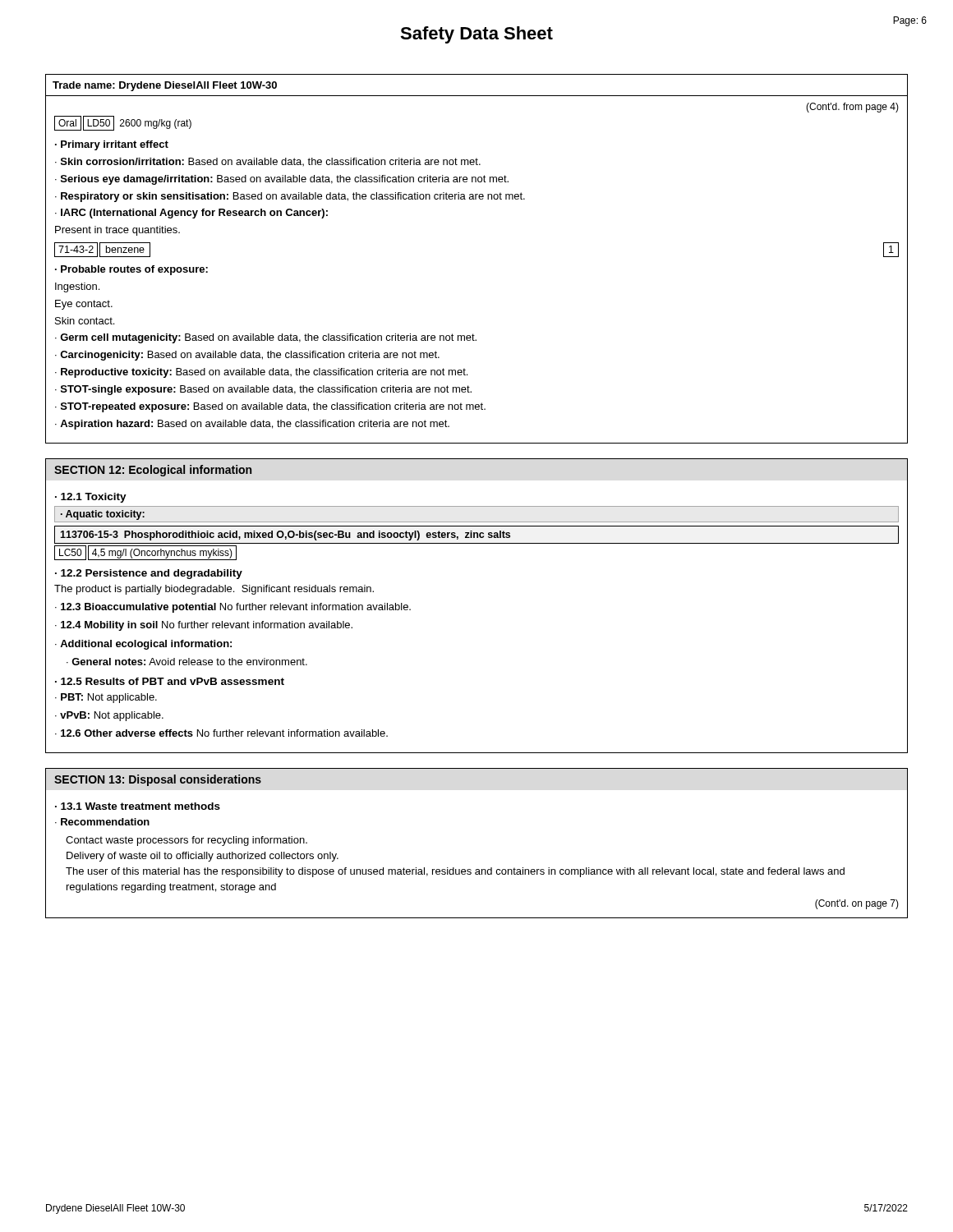953x1232 pixels.
Task: Select the text block starting "113706-15-3 Phosphorodithioic acid,"
Action: 285,534
